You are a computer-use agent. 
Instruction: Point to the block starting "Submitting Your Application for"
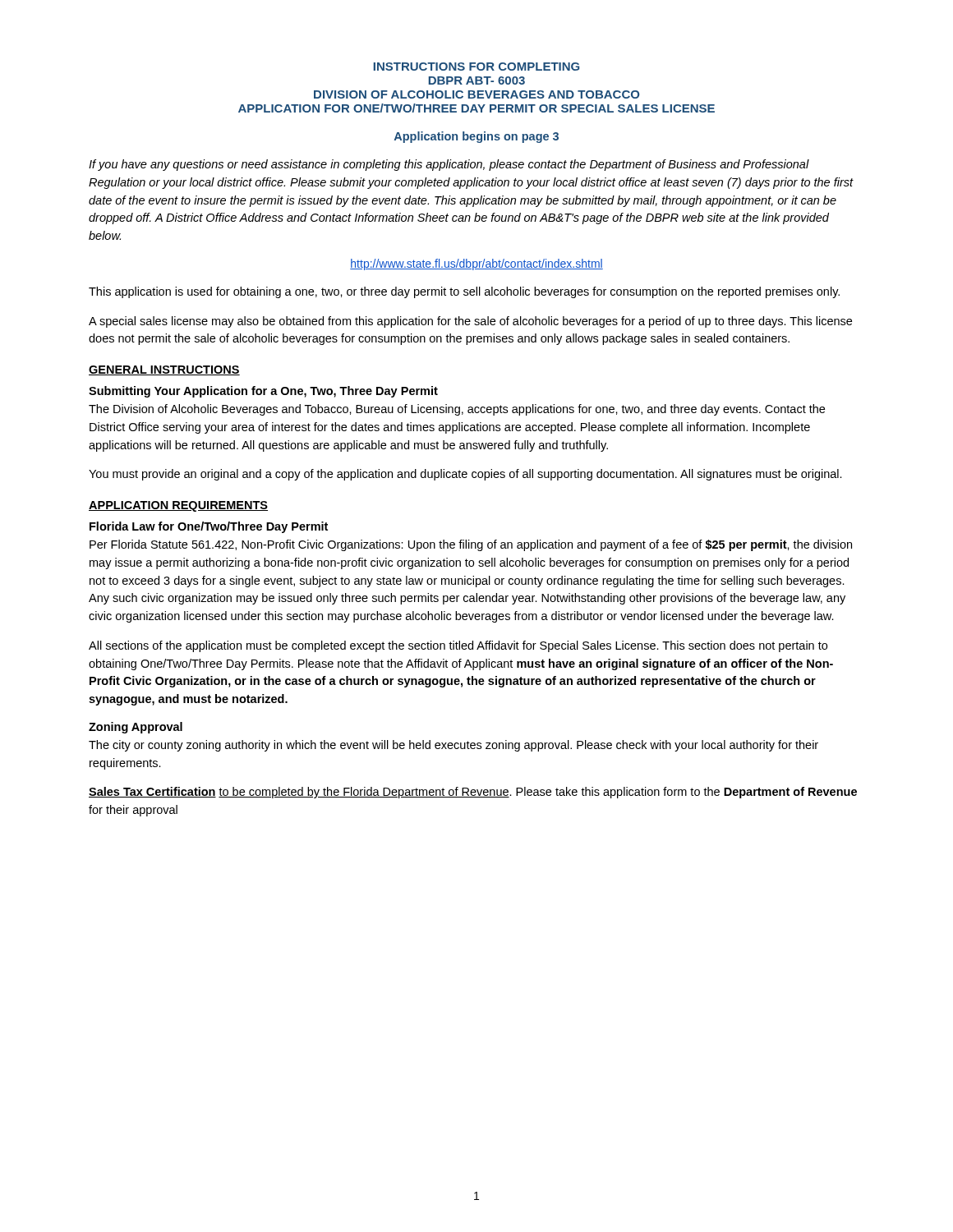(x=263, y=391)
